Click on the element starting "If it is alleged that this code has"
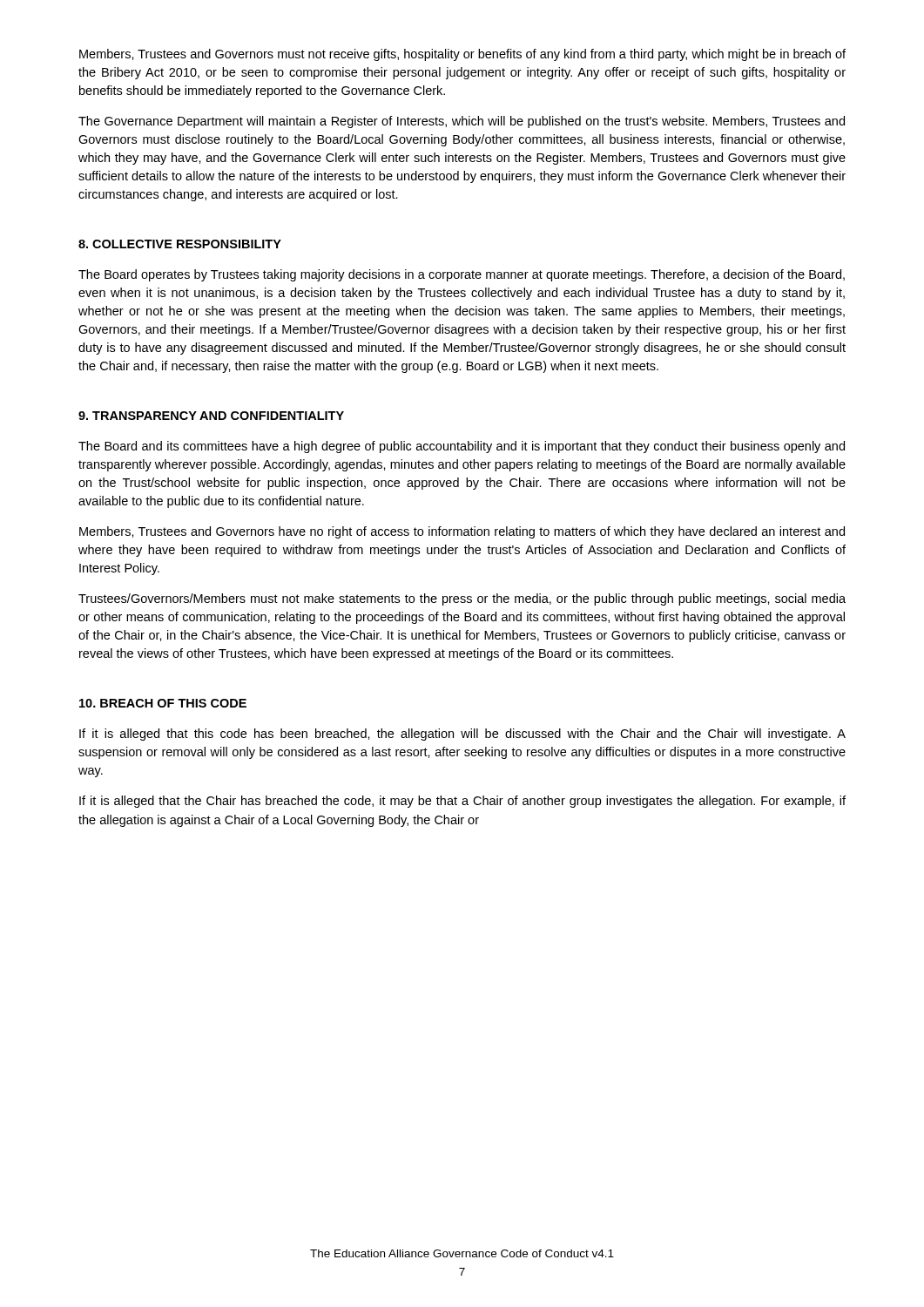Viewport: 924px width, 1307px height. pos(462,753)
